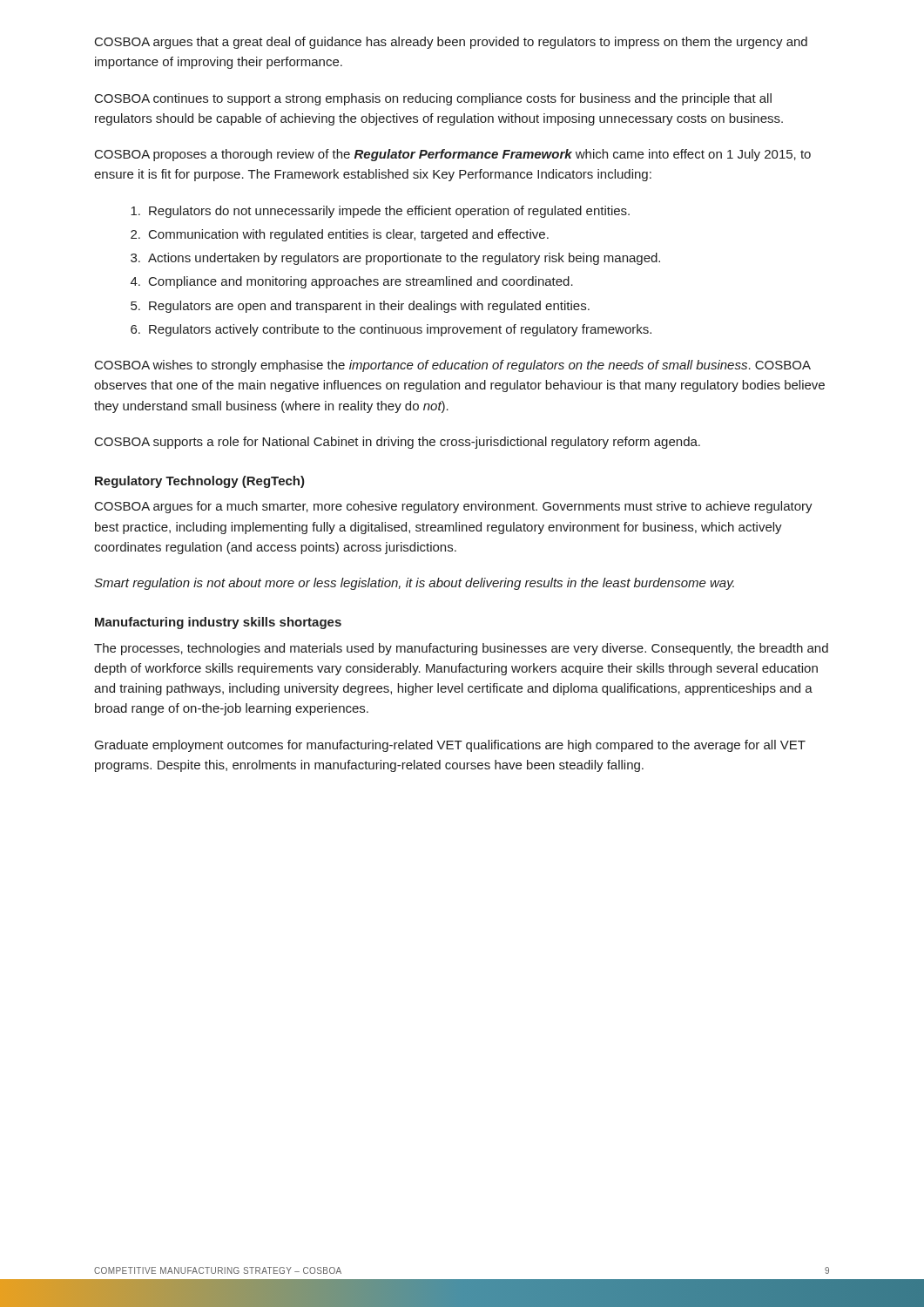
Task: Select the text block that says "The processes, technologies and"
Action: pos(461,678)
